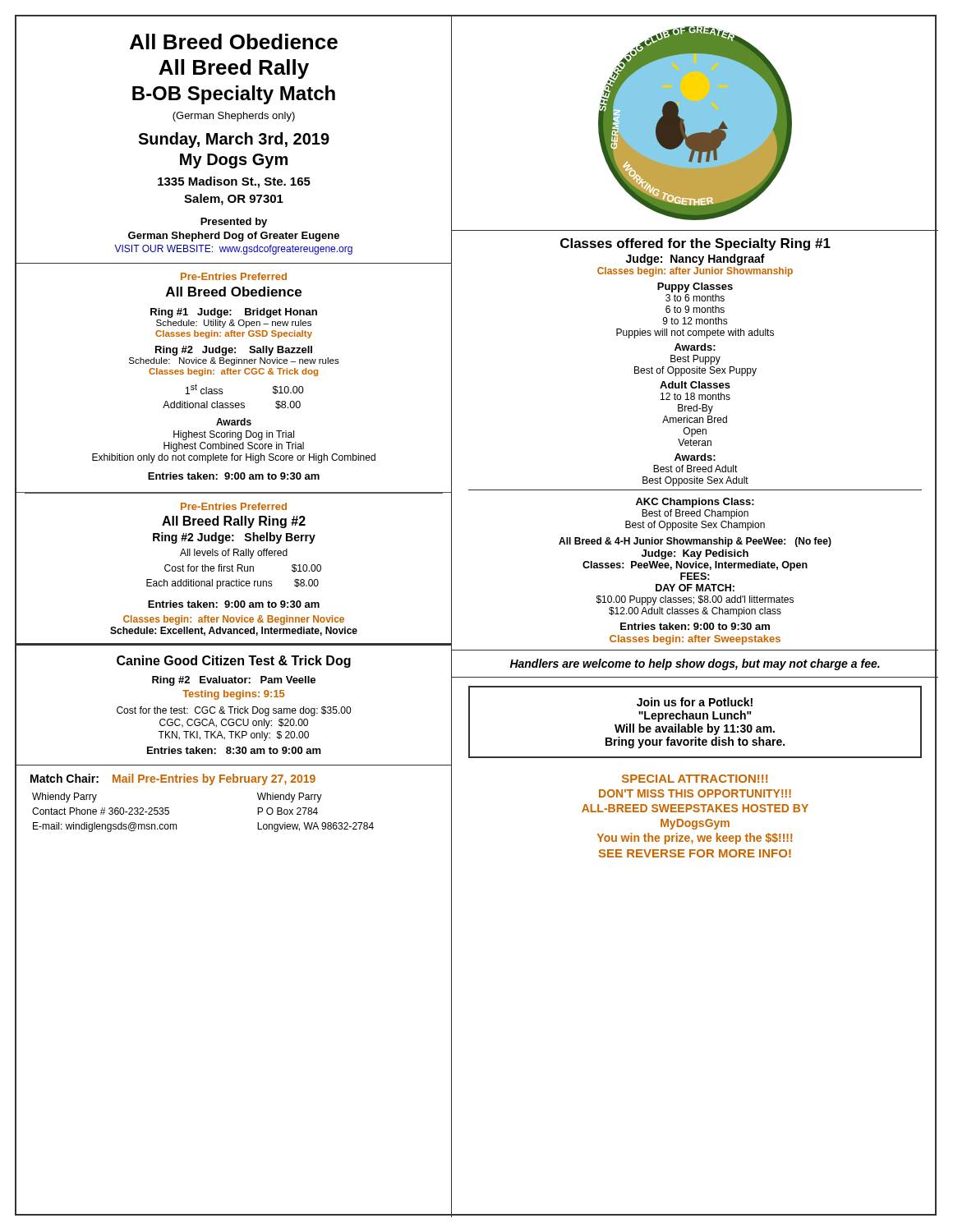953x1232 pixels.
Task: Navigate to the text block starting "Join us for a Potluck! "Leprechaun"
Action: (695, 722)
